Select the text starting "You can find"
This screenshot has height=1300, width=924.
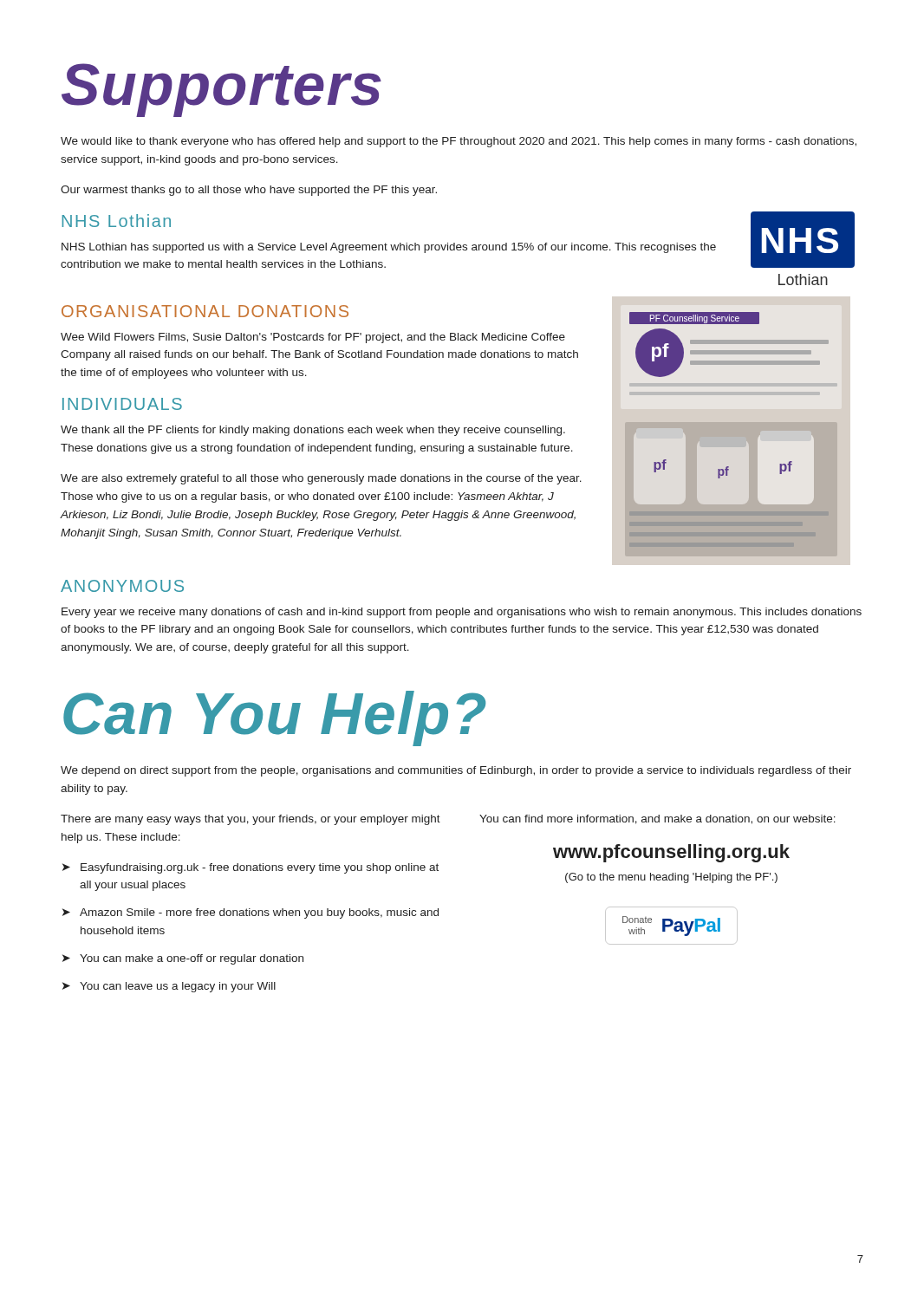tap(658, 818)
